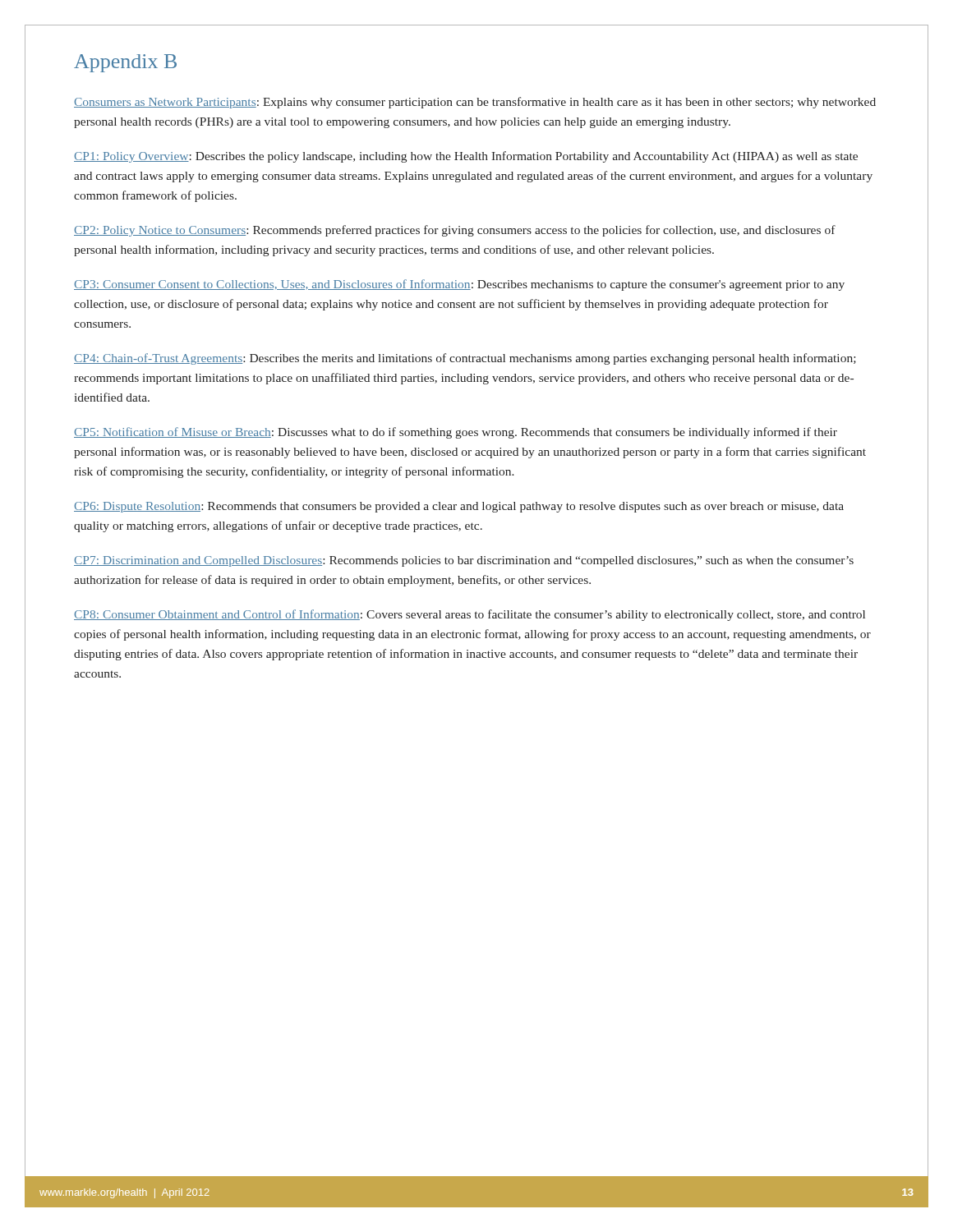This screenshot has height=1232, width=953.
Task: Where is the passage that starts "CP7: Discrimination and Compelled Disclosures:"?
Action: tap(464, 570)
